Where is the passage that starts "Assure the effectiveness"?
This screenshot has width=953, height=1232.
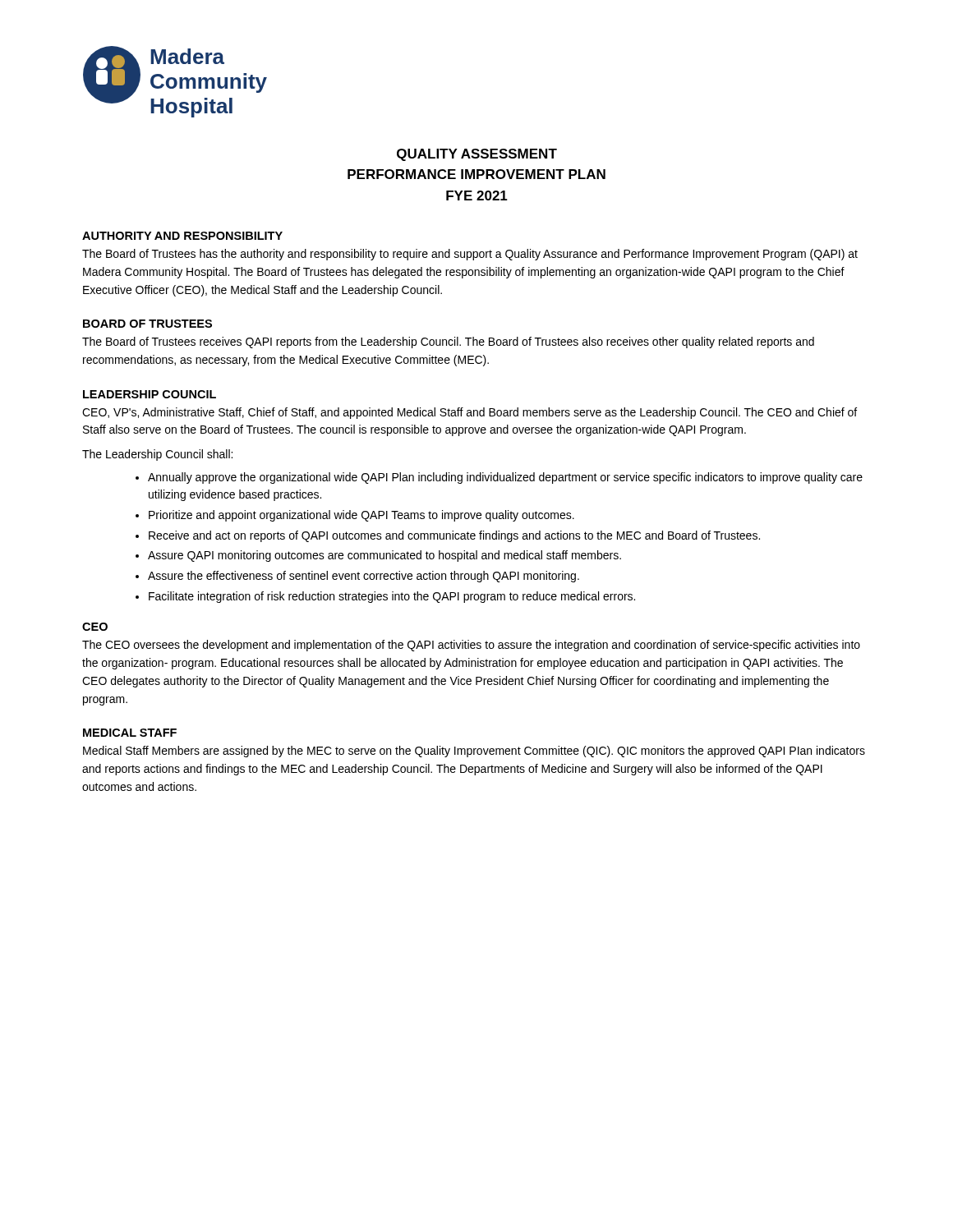(x=364, y=576)
